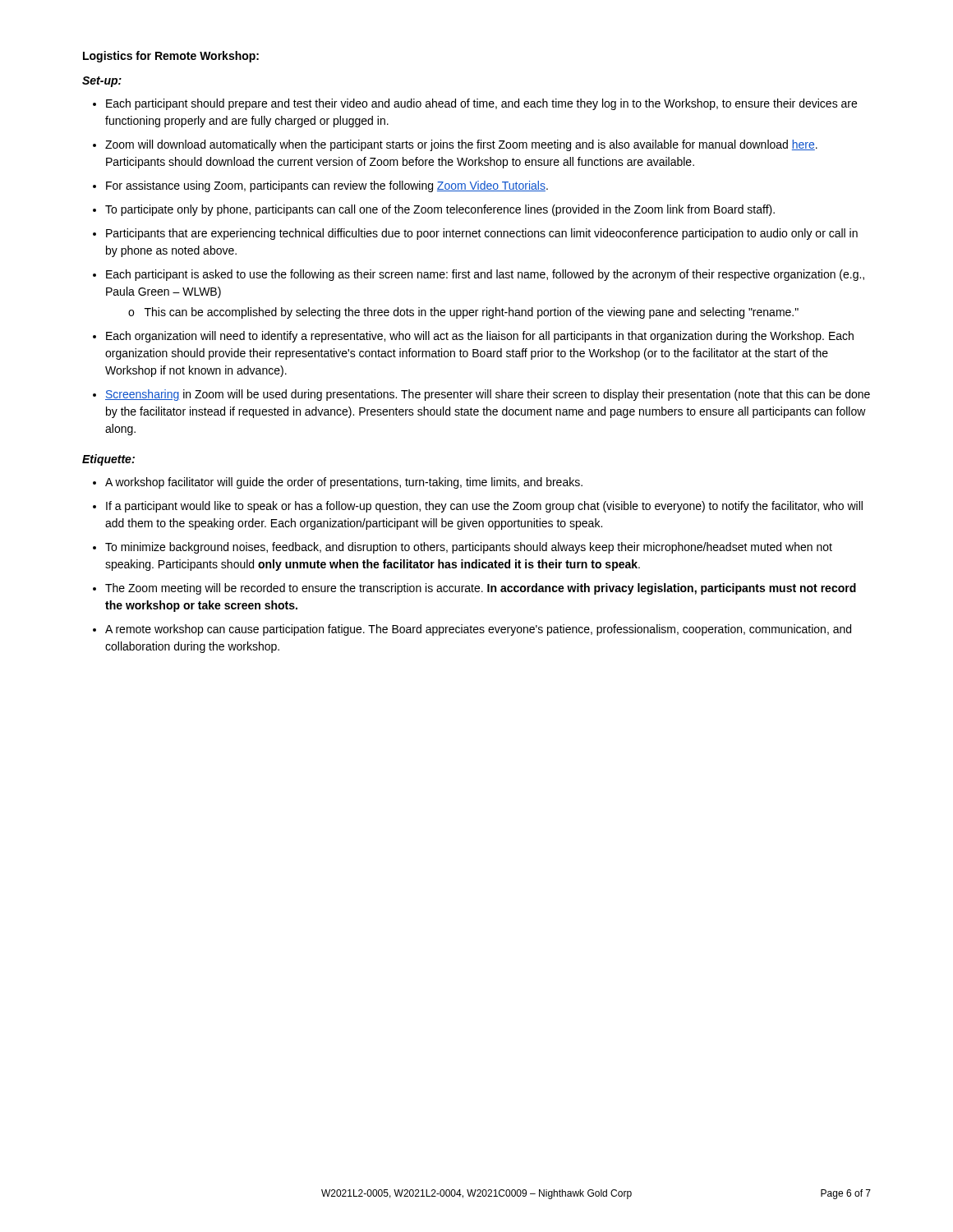Image resolution: width=953 pixels, height=1232 pixels.
Task: Click the passage that begins "If a participant would"
Action: pyautogui.click(x=484, y=515)
